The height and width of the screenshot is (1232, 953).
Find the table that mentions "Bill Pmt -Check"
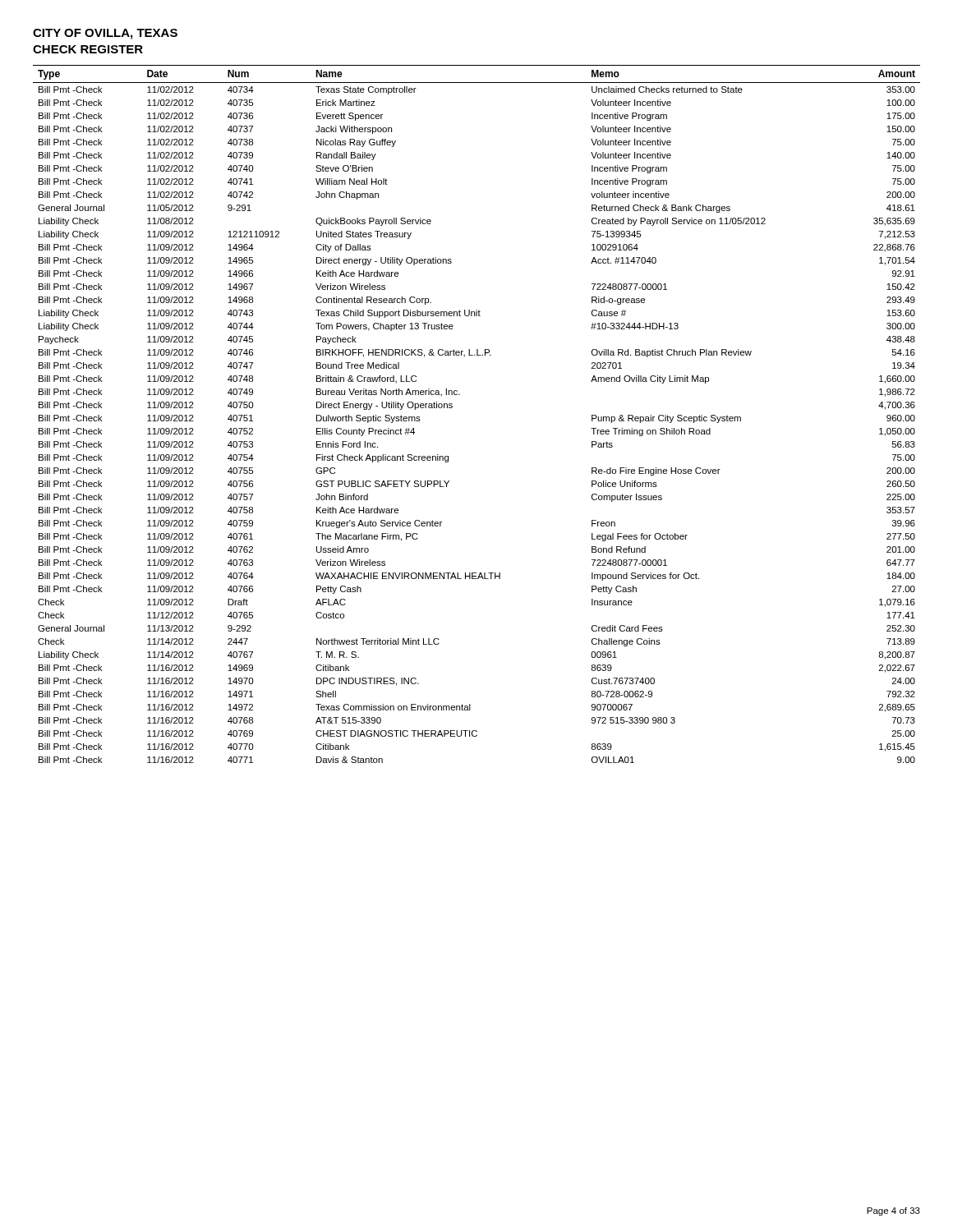click(x=476, y=416)
